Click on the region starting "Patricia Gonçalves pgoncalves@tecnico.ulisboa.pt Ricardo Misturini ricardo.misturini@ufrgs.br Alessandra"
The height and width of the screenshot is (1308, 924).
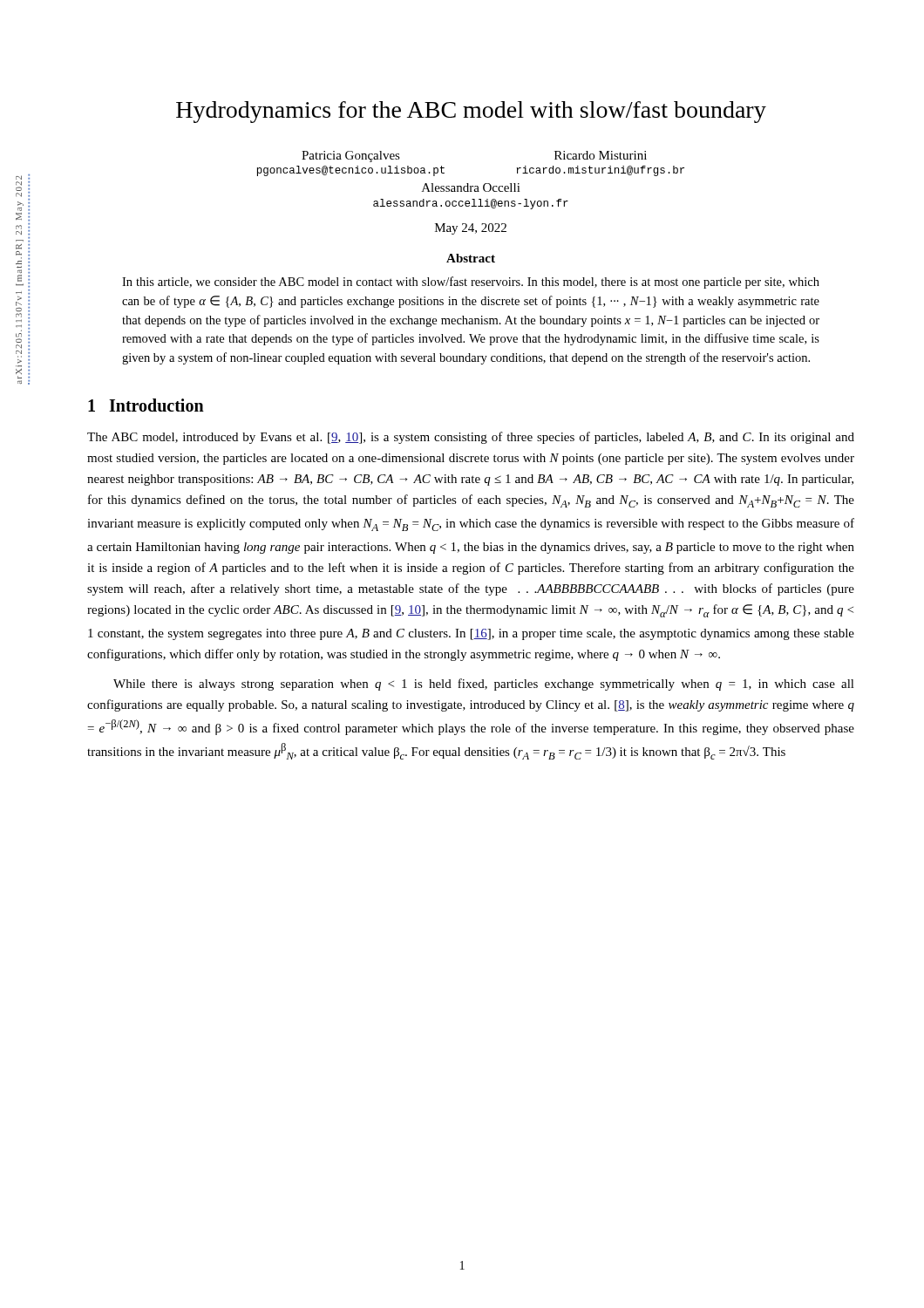pyautogui.click(x=471, y=179)
